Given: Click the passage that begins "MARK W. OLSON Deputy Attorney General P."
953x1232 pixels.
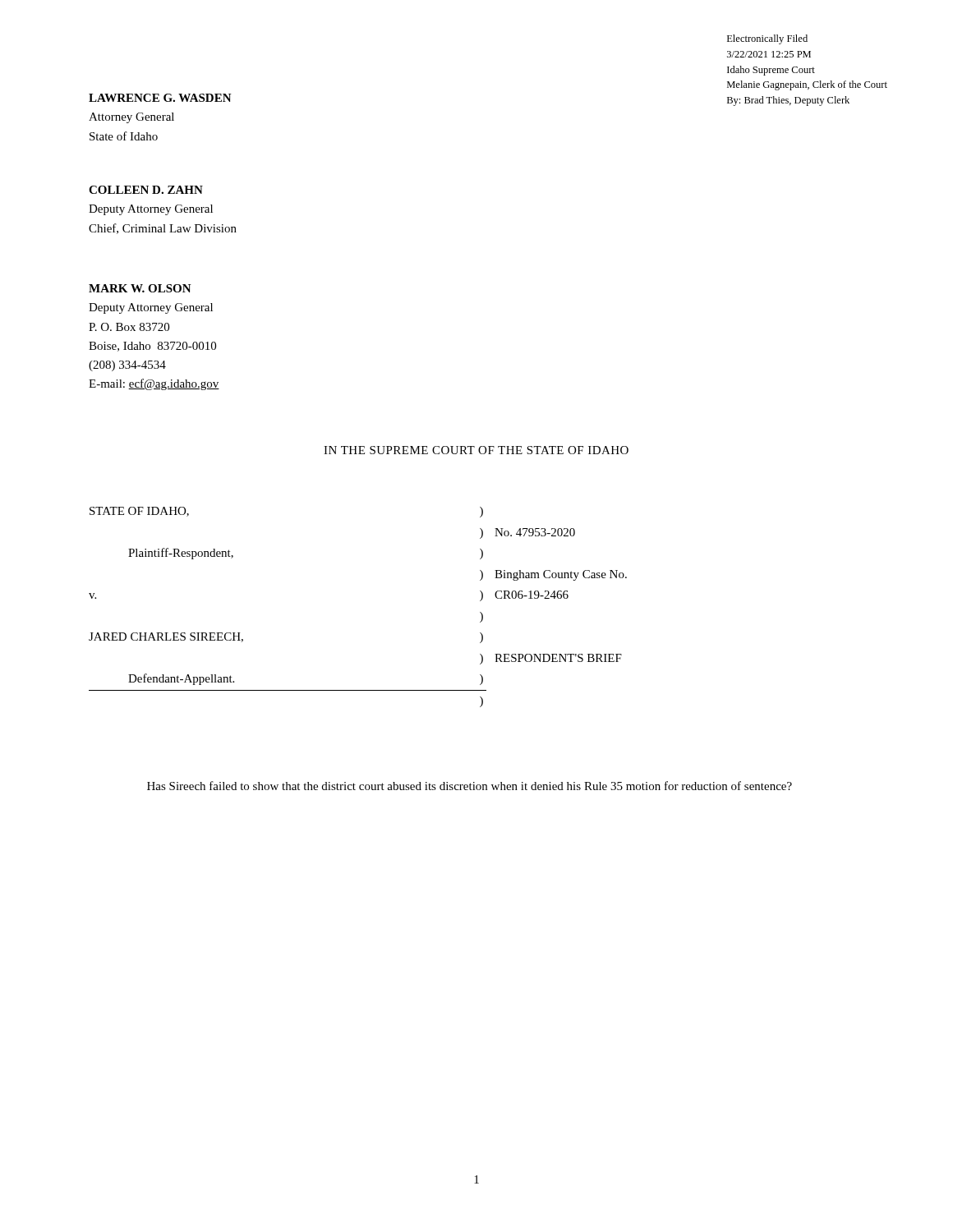Looking at the screenshot, I should (x=154, y=336).
